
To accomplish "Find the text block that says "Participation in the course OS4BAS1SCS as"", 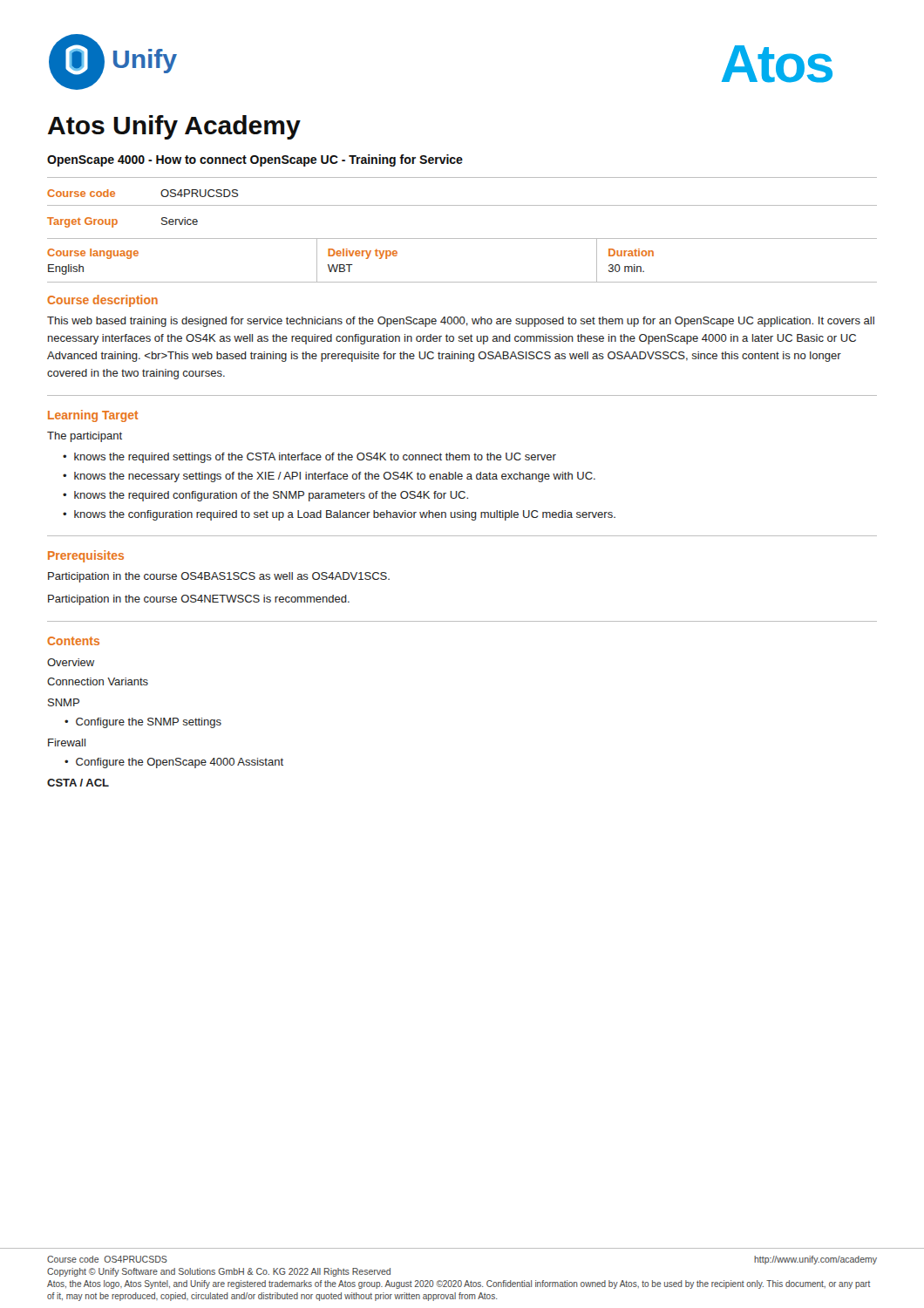I will (x=219, y=576).
